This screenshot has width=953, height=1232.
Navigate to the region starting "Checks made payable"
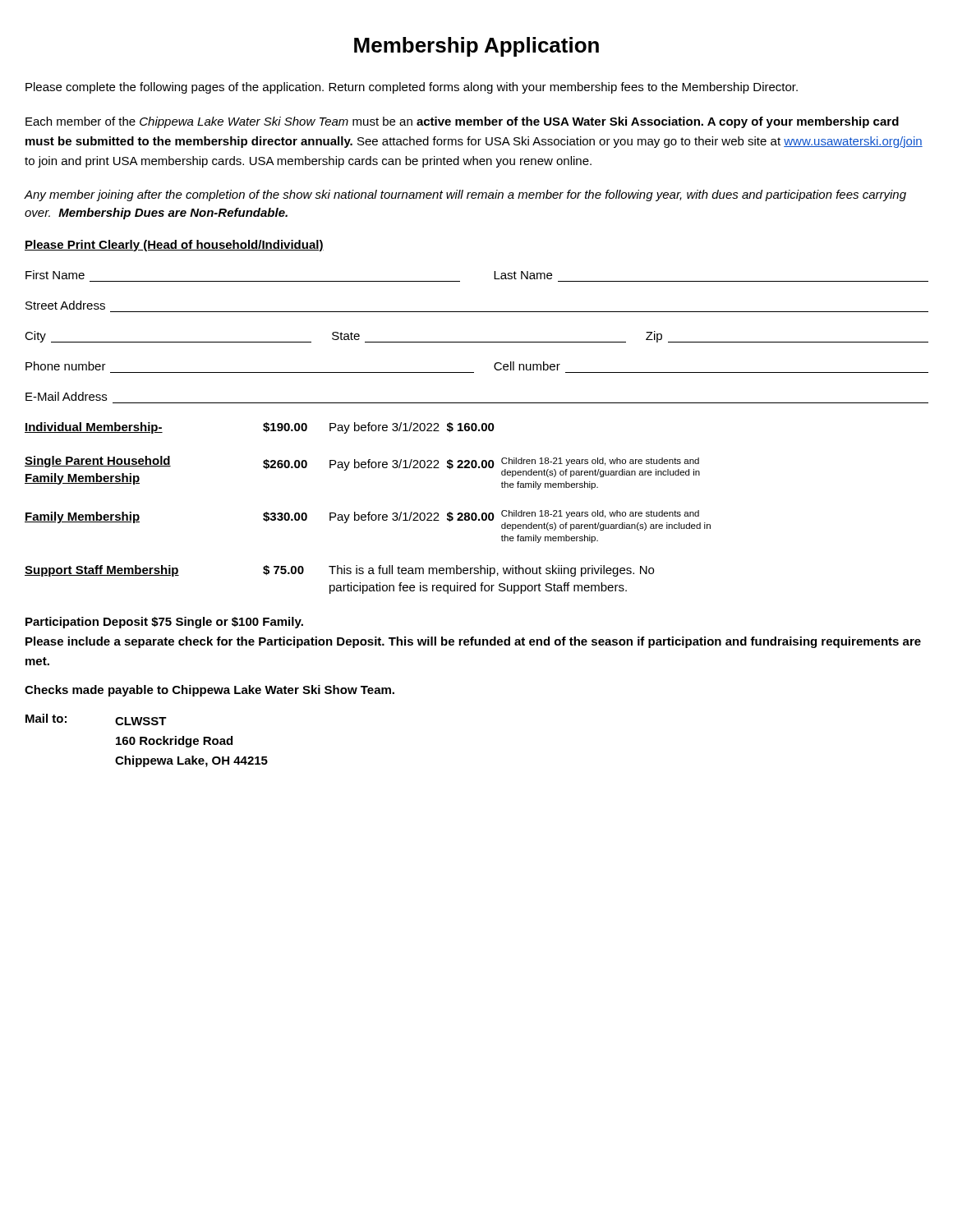pyautogui.click(x=210, y=690)
